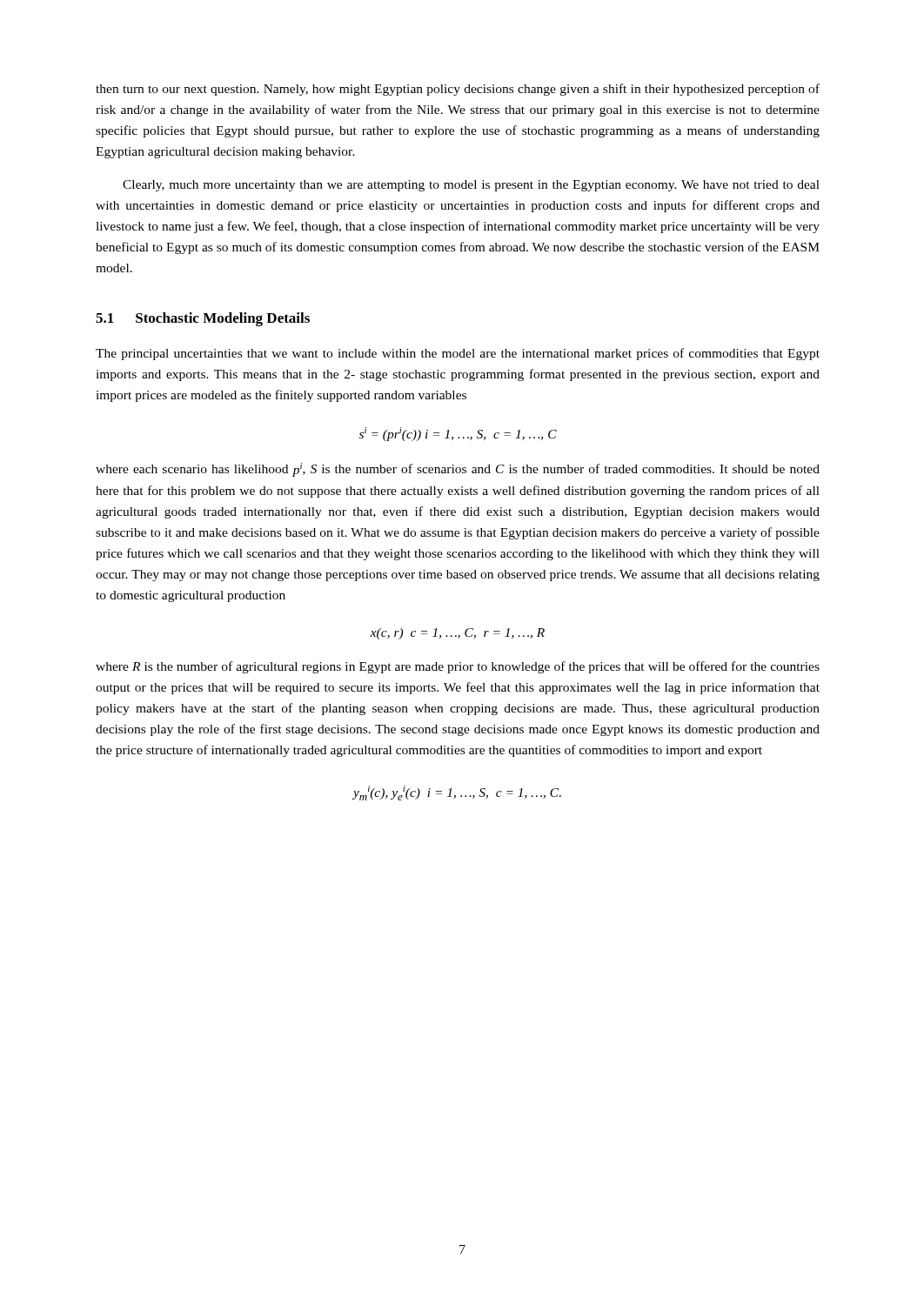Image resolution: width=924 pixels, height=1305 pixels.
Task: Where is the formula that starts "ymi(c), yei(c) i = 1,"?
Action: [458, 793]
